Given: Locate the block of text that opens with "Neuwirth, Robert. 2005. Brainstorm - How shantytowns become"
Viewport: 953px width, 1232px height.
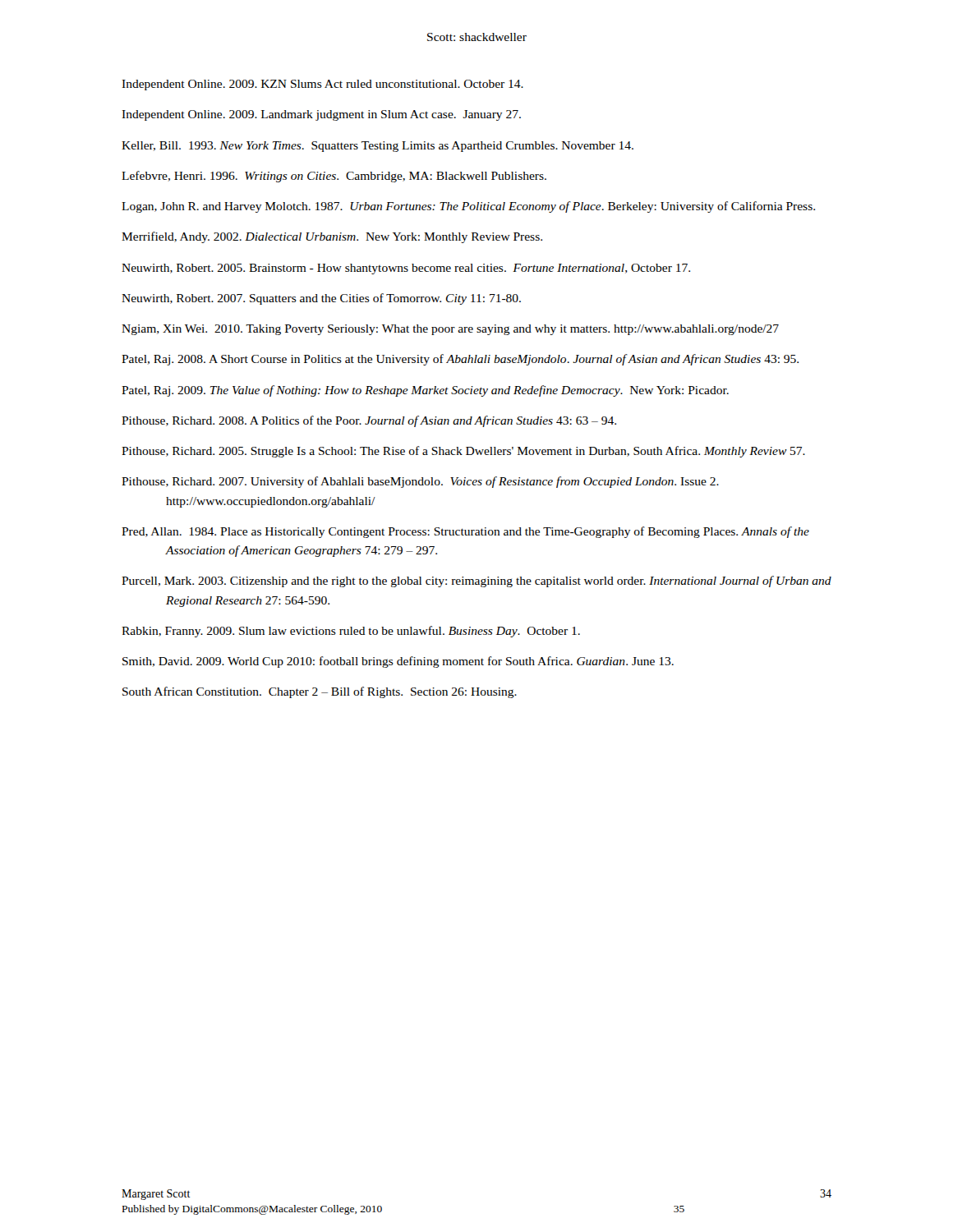Looking at the screenshot, I should [x=406, y=267].
